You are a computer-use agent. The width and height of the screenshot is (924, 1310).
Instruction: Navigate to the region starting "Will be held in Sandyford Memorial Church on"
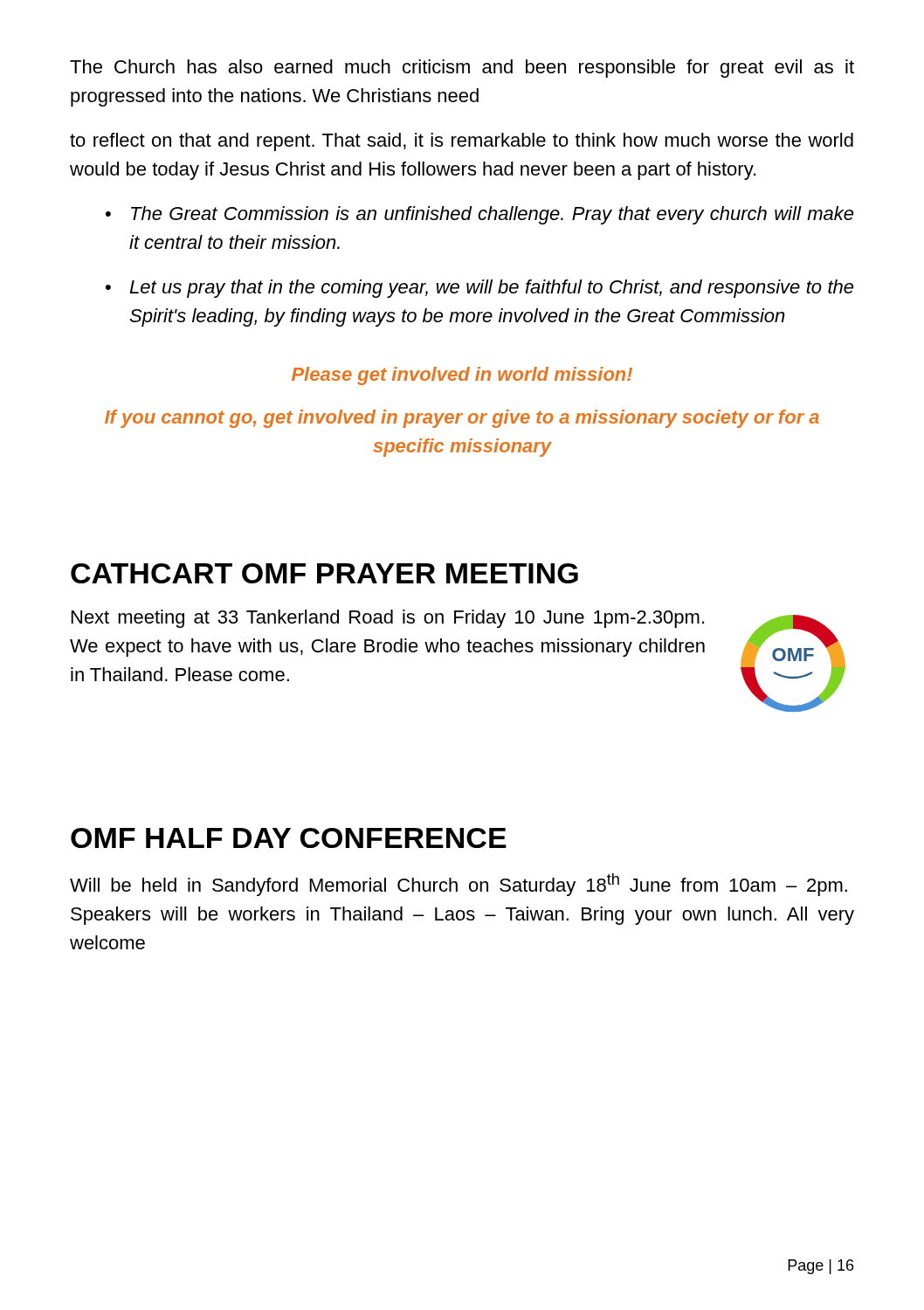(x=462, y=912)
